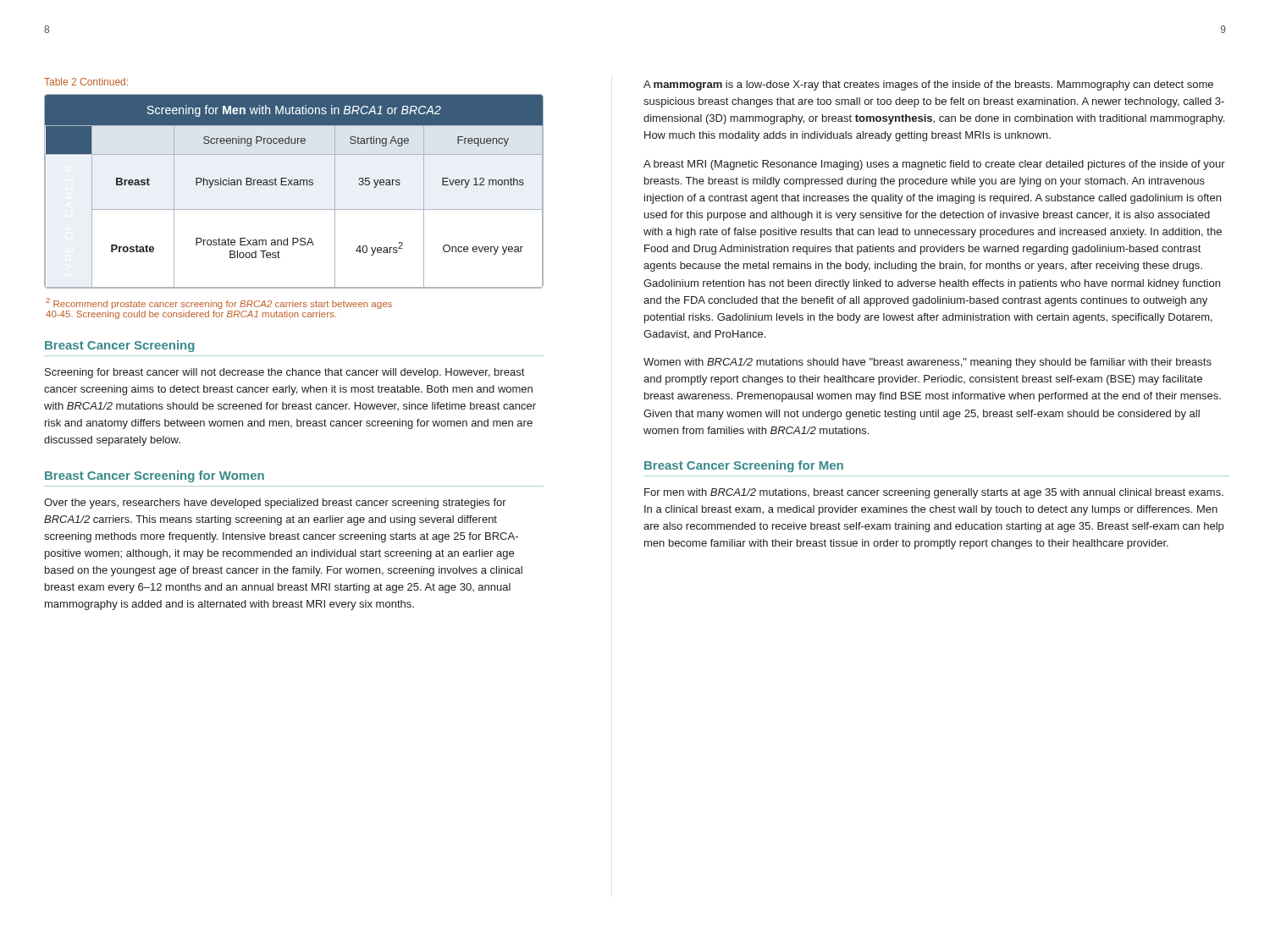This screenshot has height=952, width=1270.
Task: Click a caption
Action: [x=86, y=82]
